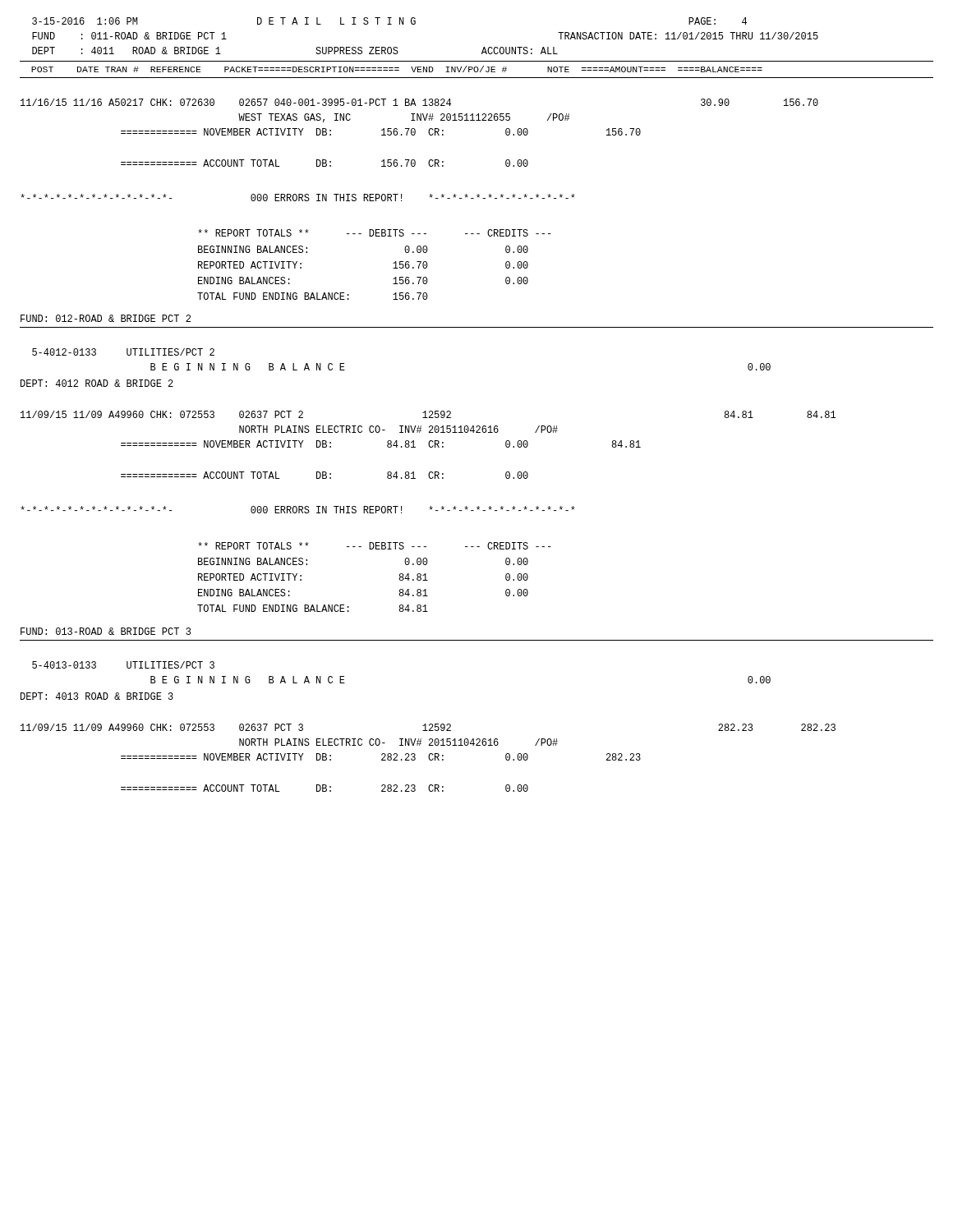Select the text block with the text "============= ACCOUNT TOTAL DB: 282.23"

tap(274, 789)
